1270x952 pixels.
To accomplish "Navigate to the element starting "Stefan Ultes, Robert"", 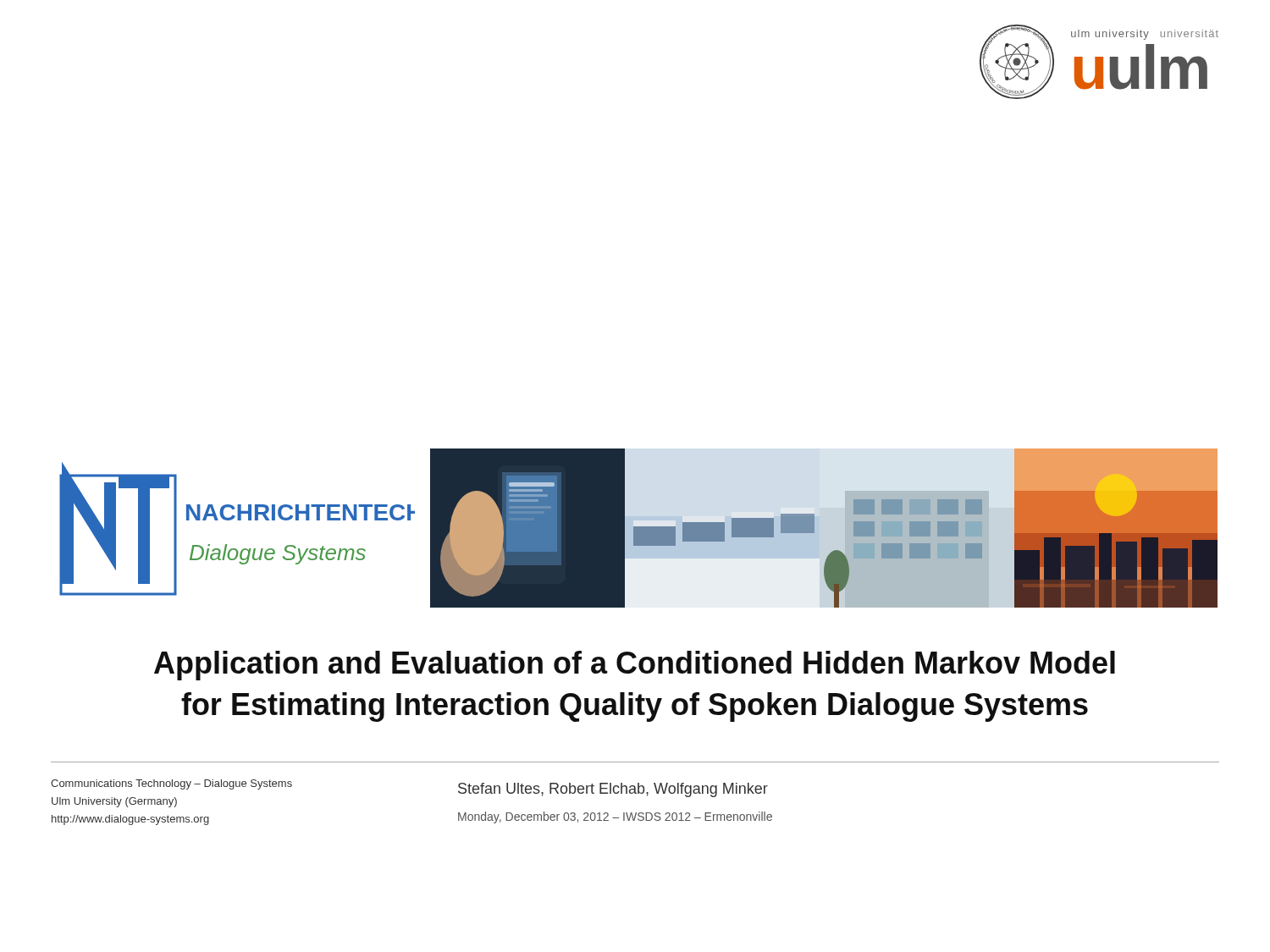I will [615, 802].
